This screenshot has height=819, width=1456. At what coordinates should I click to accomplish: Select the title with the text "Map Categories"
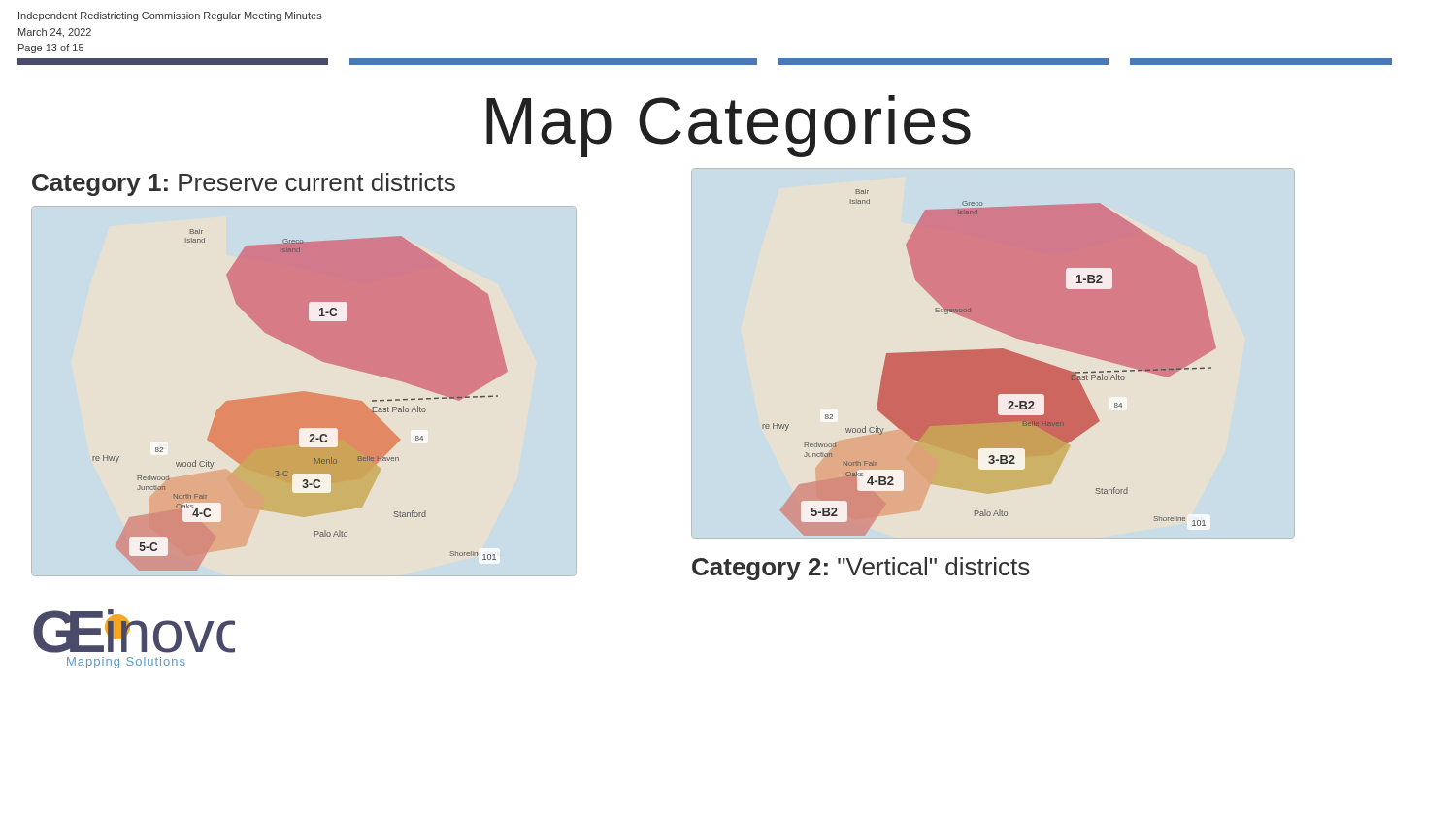point(728,120)
